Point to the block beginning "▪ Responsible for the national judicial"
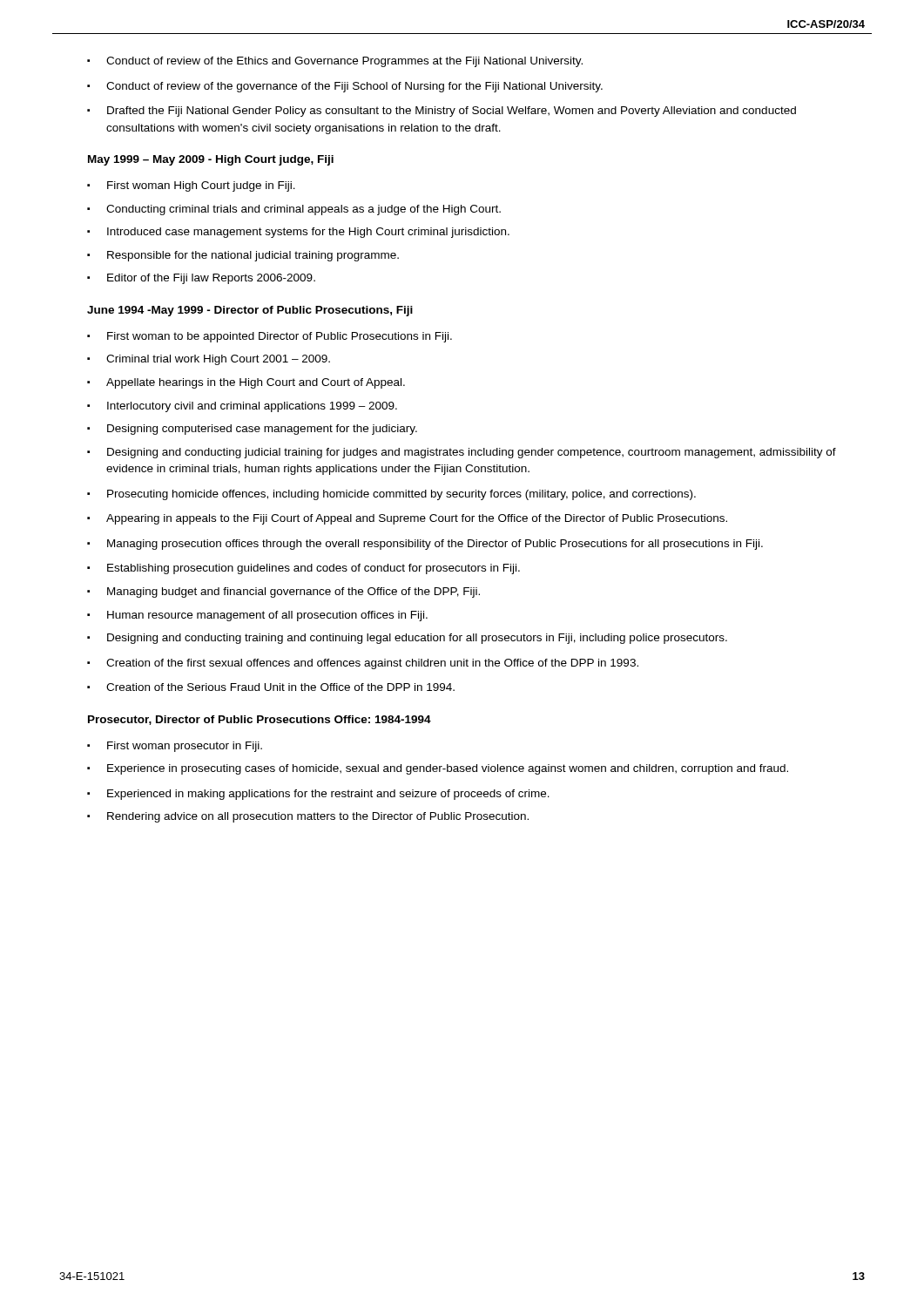Image resolution: width=924 pixels, height=1307 pixels. pyautogui.click(x=243, y=255)
